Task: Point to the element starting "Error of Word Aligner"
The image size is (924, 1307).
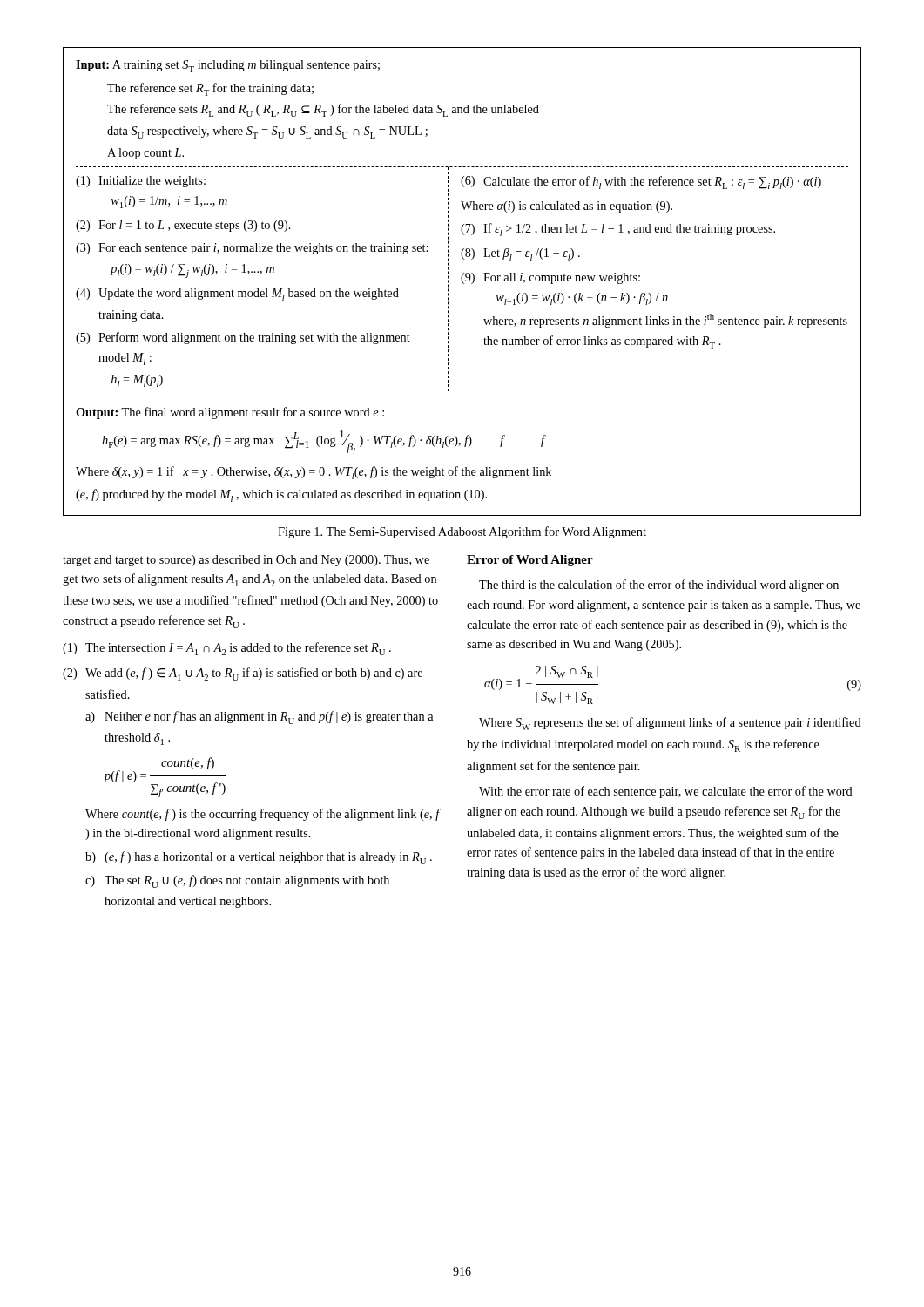Action: click(530, 559)
